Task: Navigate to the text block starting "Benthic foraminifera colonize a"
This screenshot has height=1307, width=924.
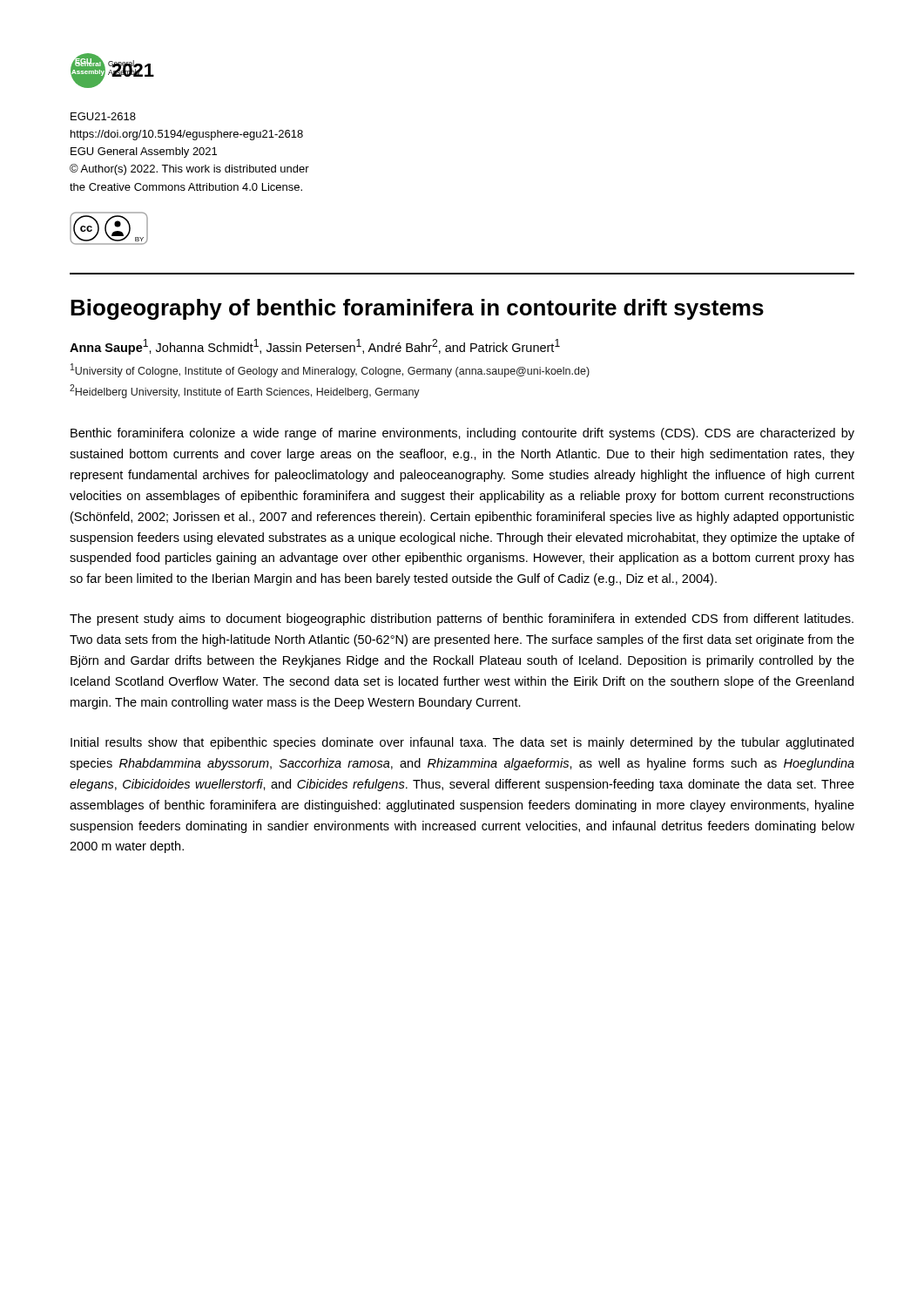Action: [x=462, y=506]
